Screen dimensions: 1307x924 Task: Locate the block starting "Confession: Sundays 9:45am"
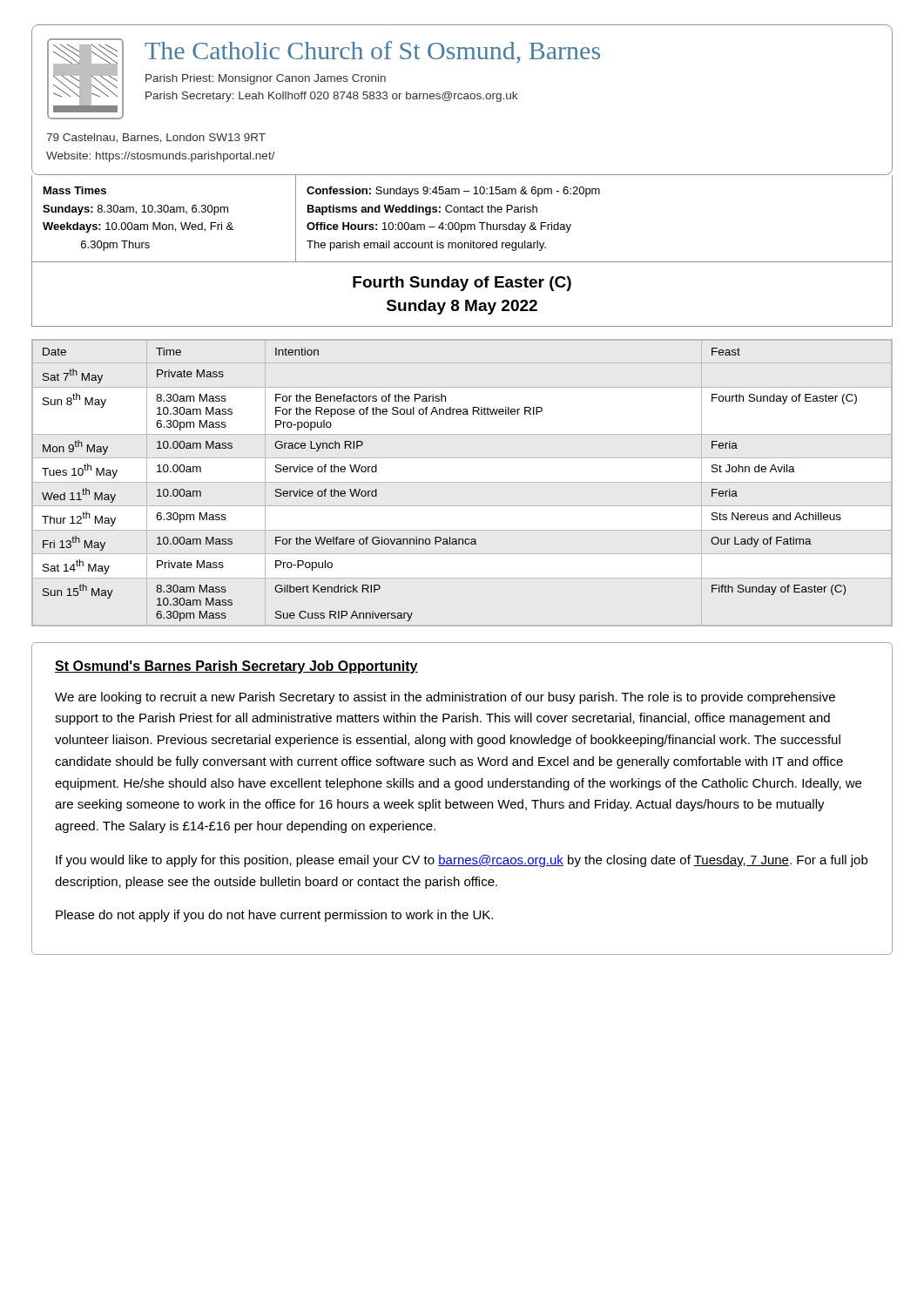point(453,217)
